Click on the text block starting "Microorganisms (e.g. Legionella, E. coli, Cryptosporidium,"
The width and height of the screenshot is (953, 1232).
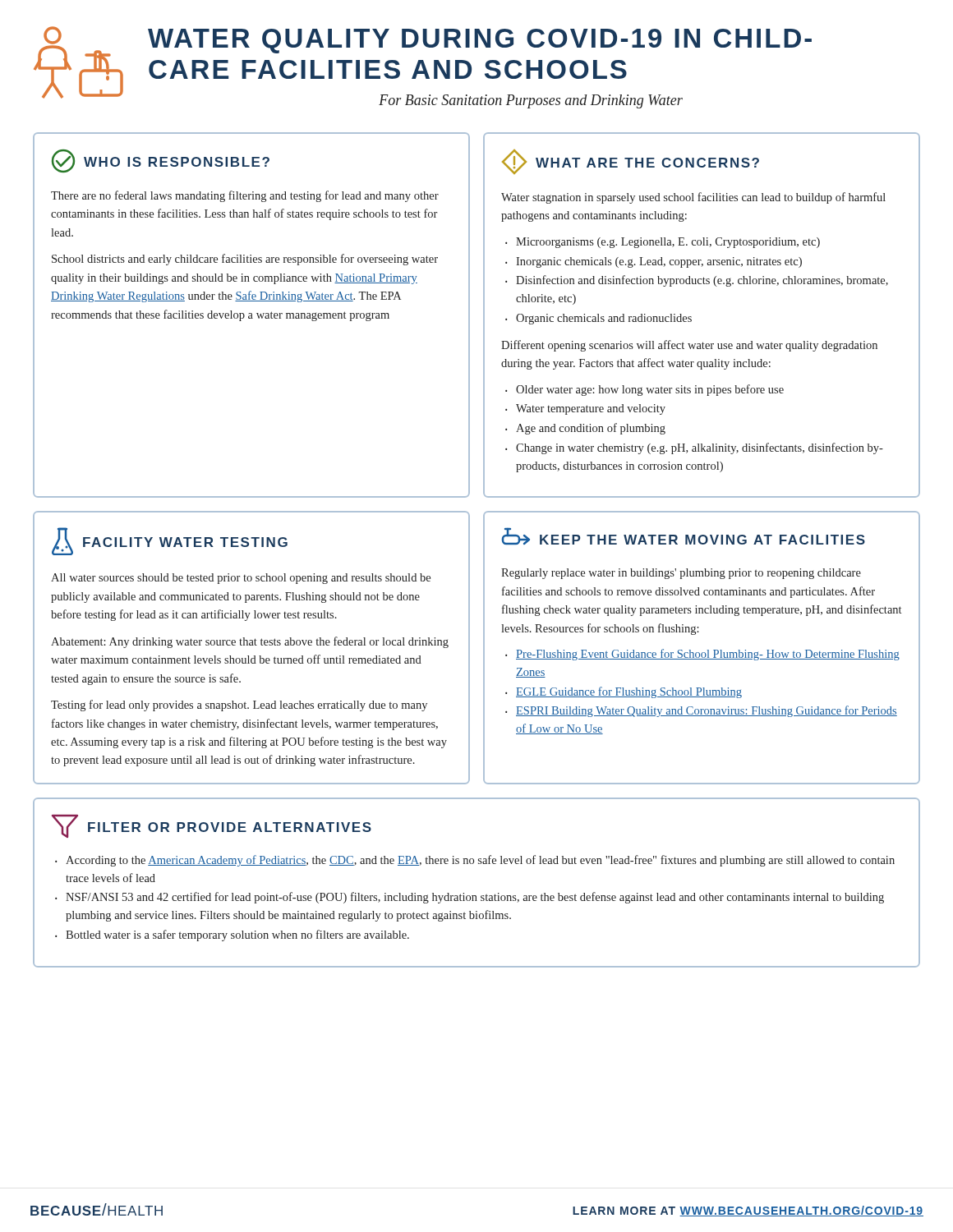(668, 241)
